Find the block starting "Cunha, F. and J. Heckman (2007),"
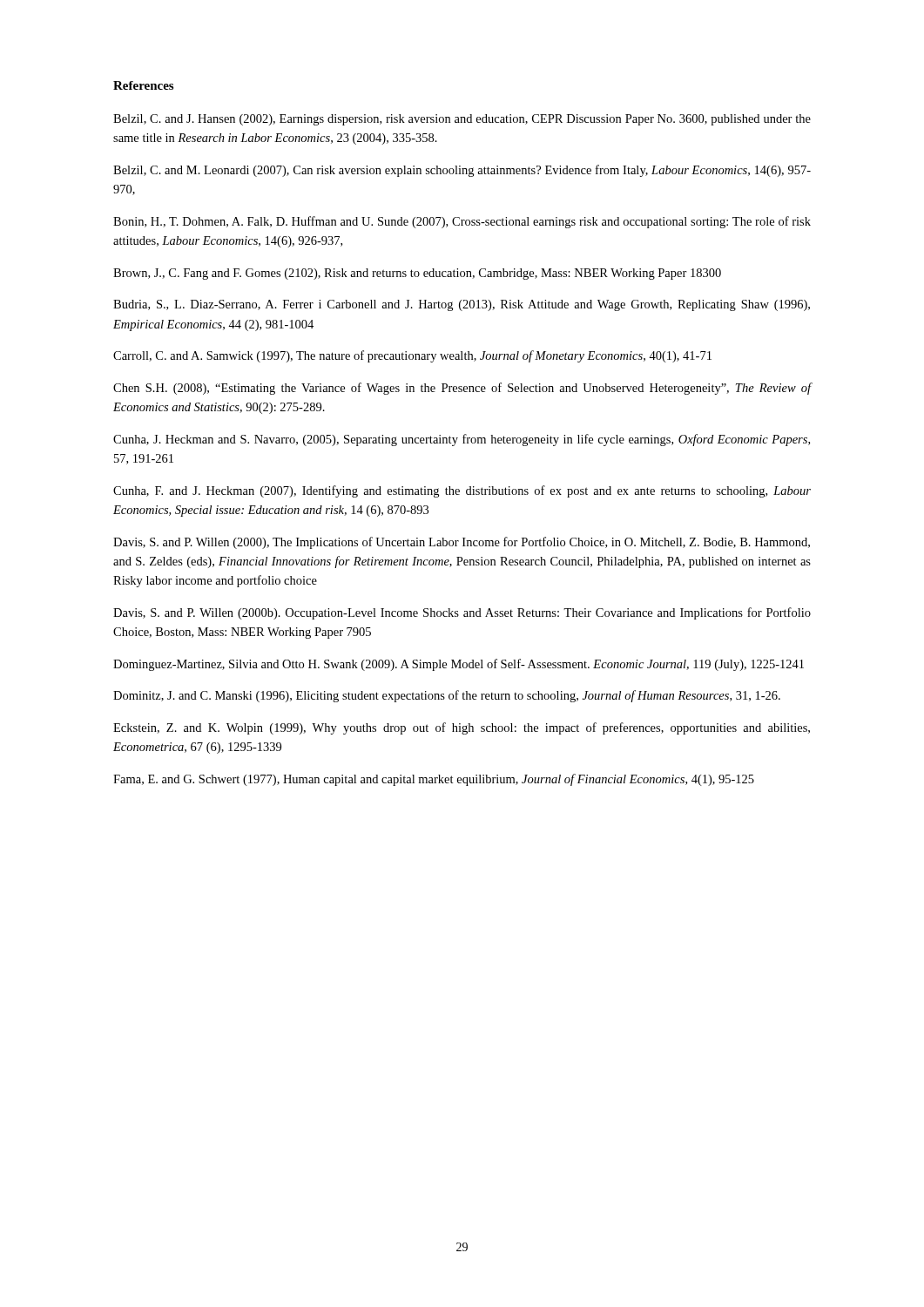 [462, 500]
